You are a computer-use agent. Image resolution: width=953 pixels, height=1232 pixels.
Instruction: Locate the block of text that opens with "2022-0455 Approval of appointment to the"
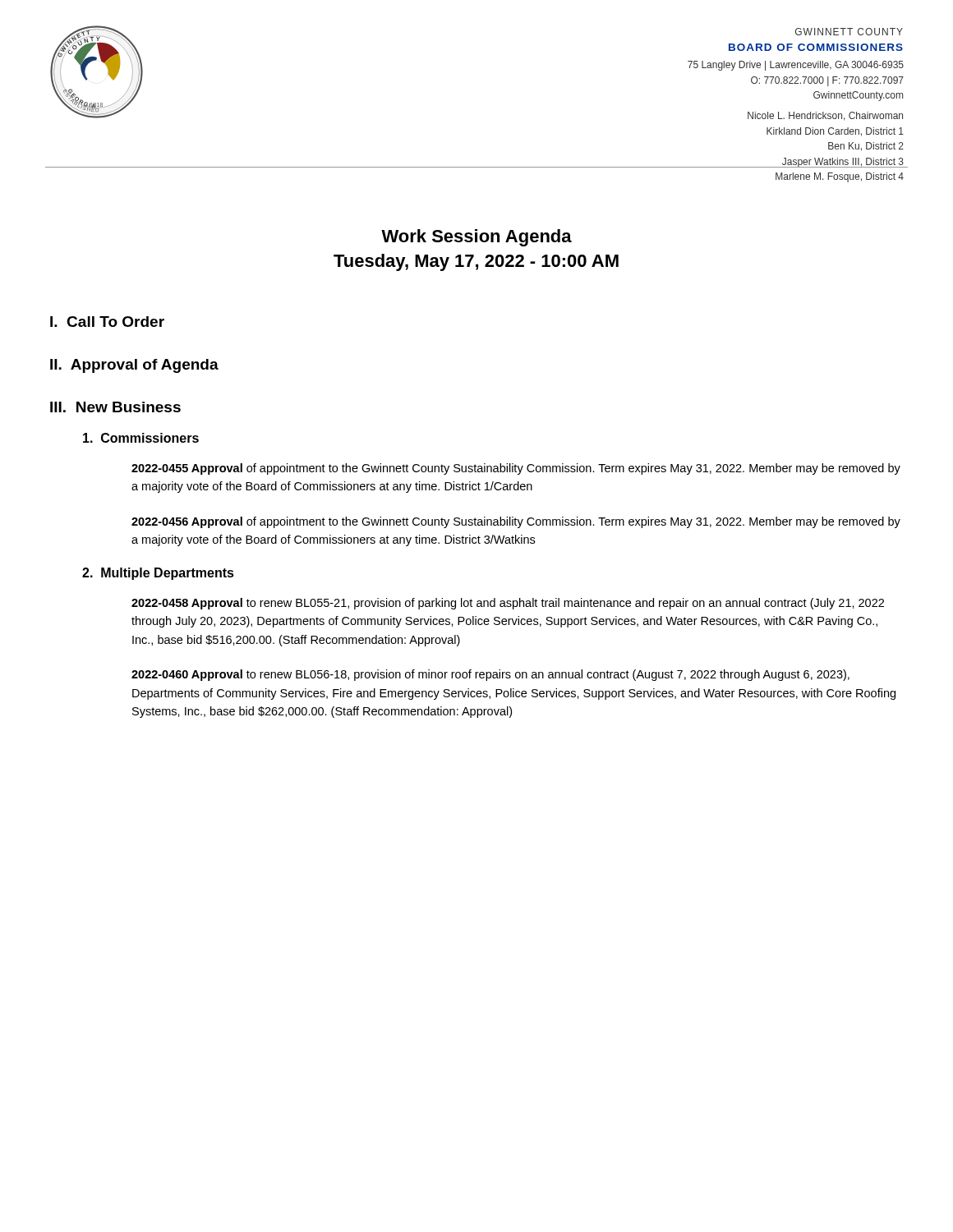point(516,477)
